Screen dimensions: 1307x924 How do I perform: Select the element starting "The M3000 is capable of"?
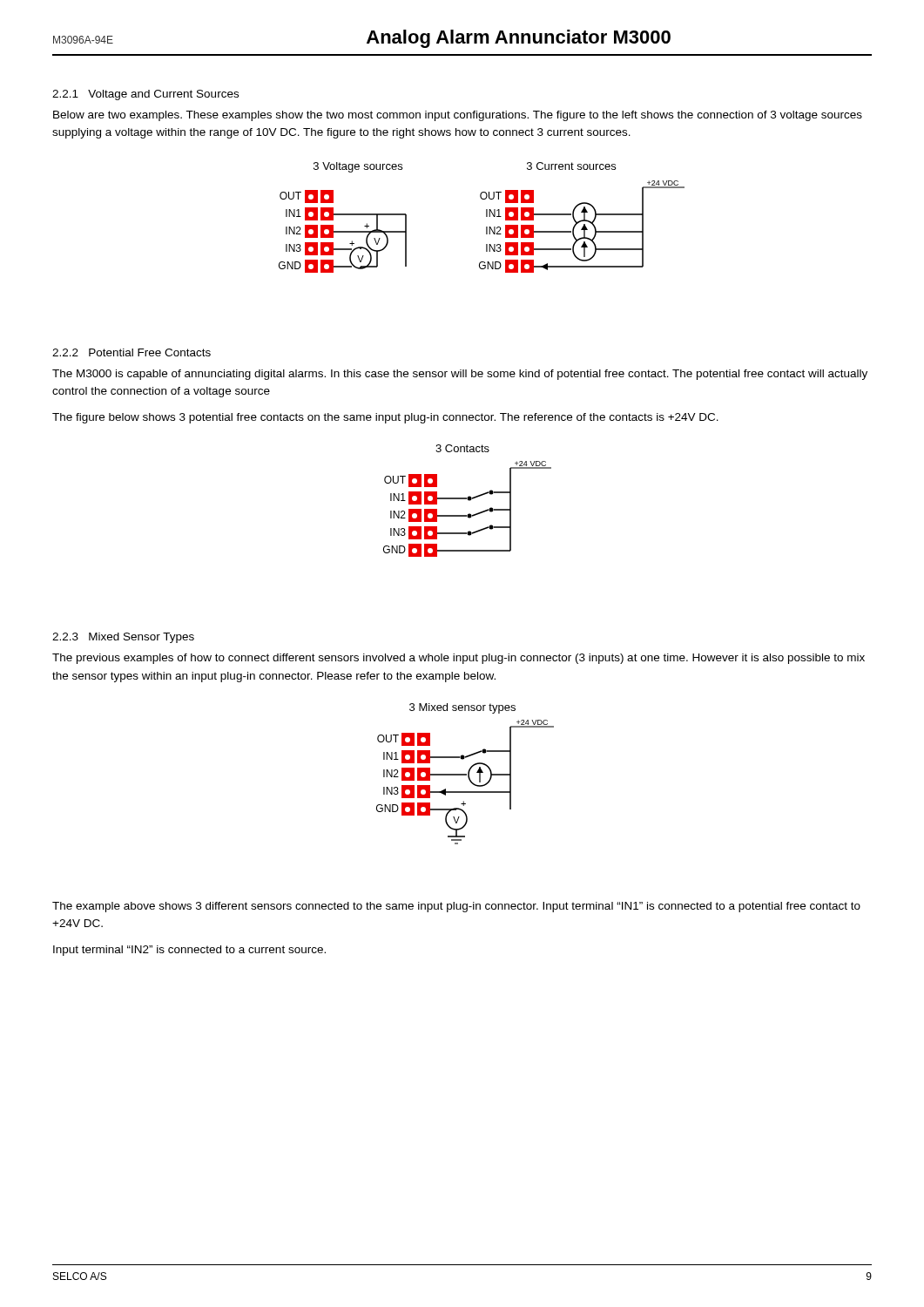click(x=460, y=382)
